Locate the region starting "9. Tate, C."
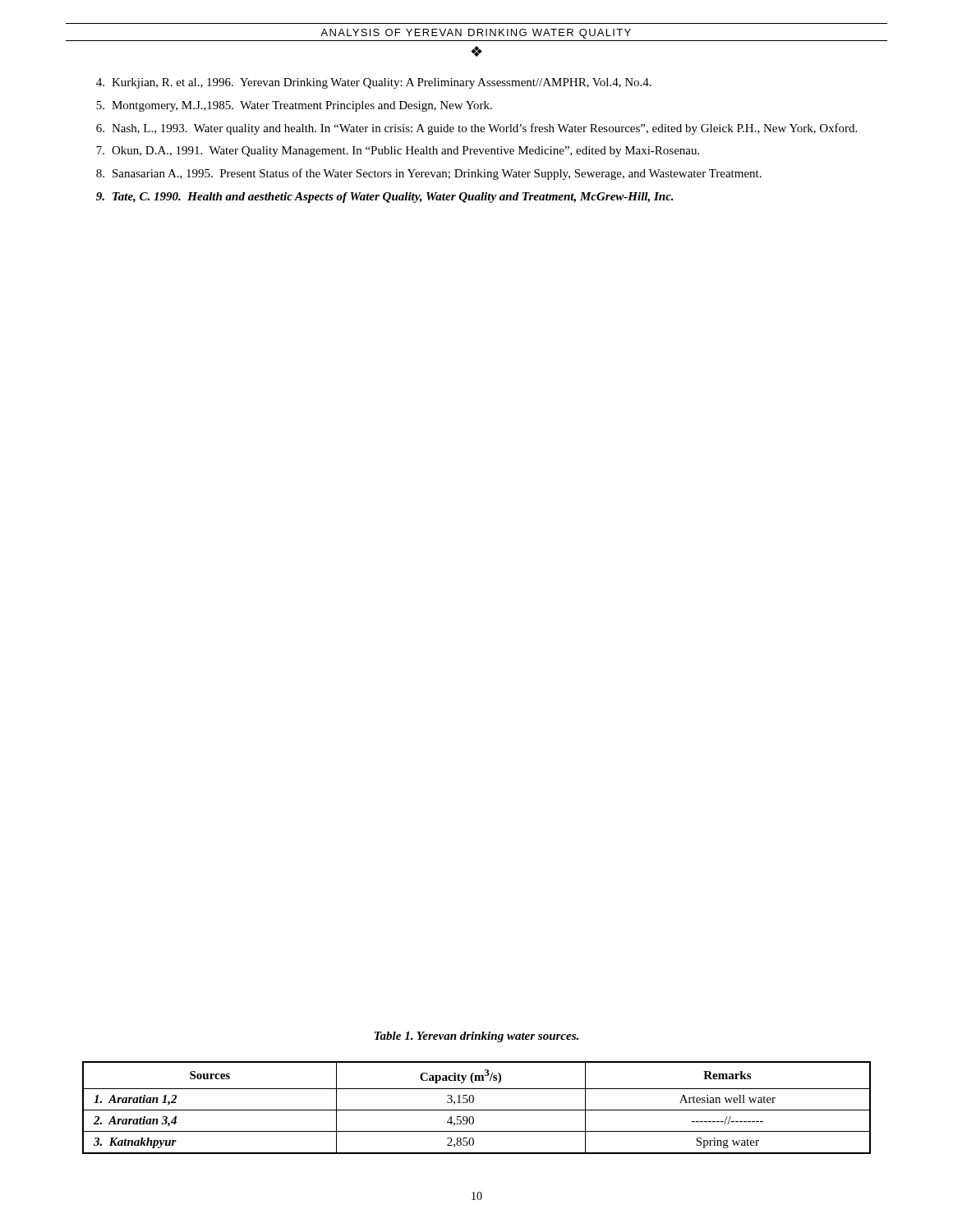 tap(476, 197)
